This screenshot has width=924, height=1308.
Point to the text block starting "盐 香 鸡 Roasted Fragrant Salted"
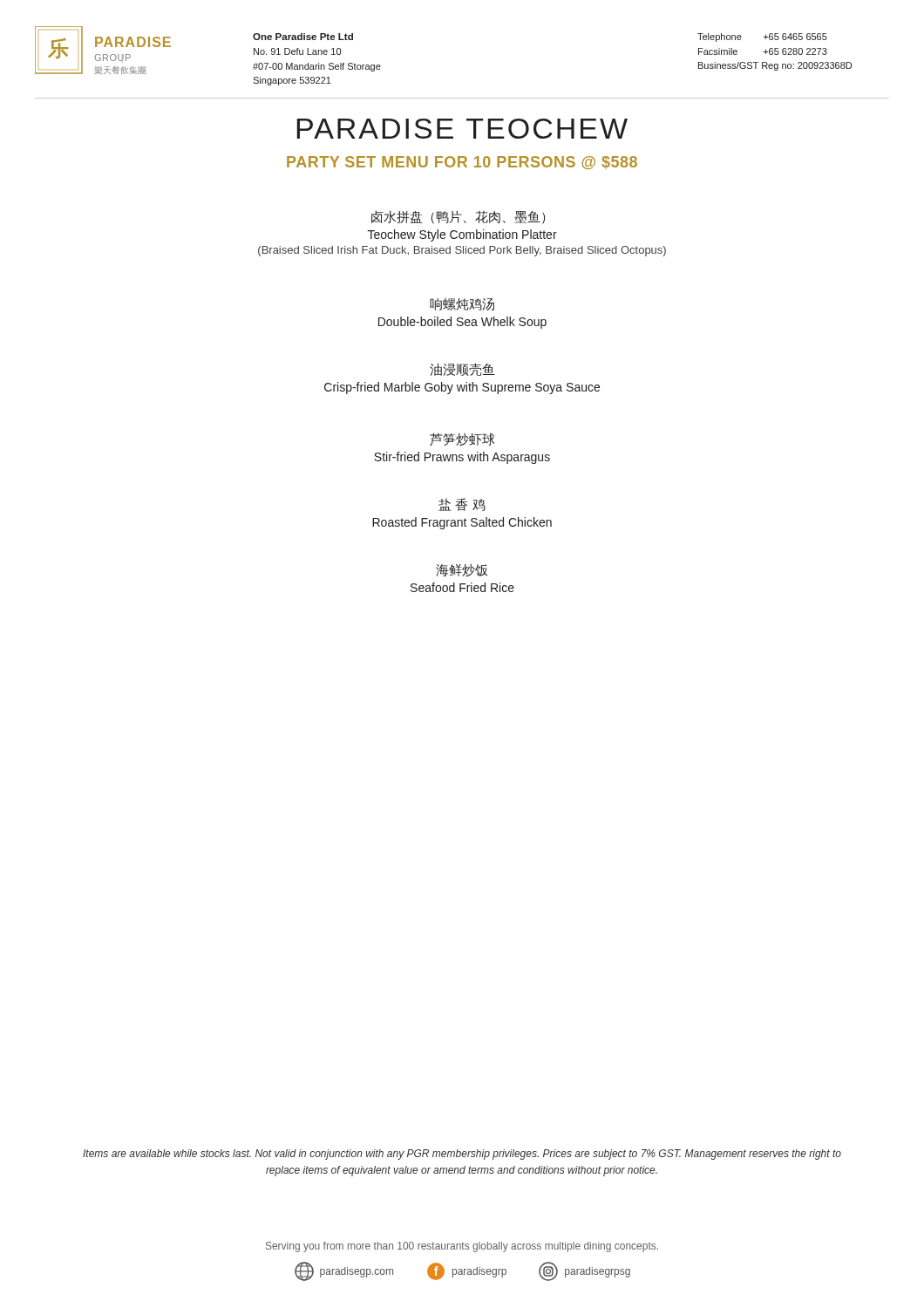click(462, 513)
